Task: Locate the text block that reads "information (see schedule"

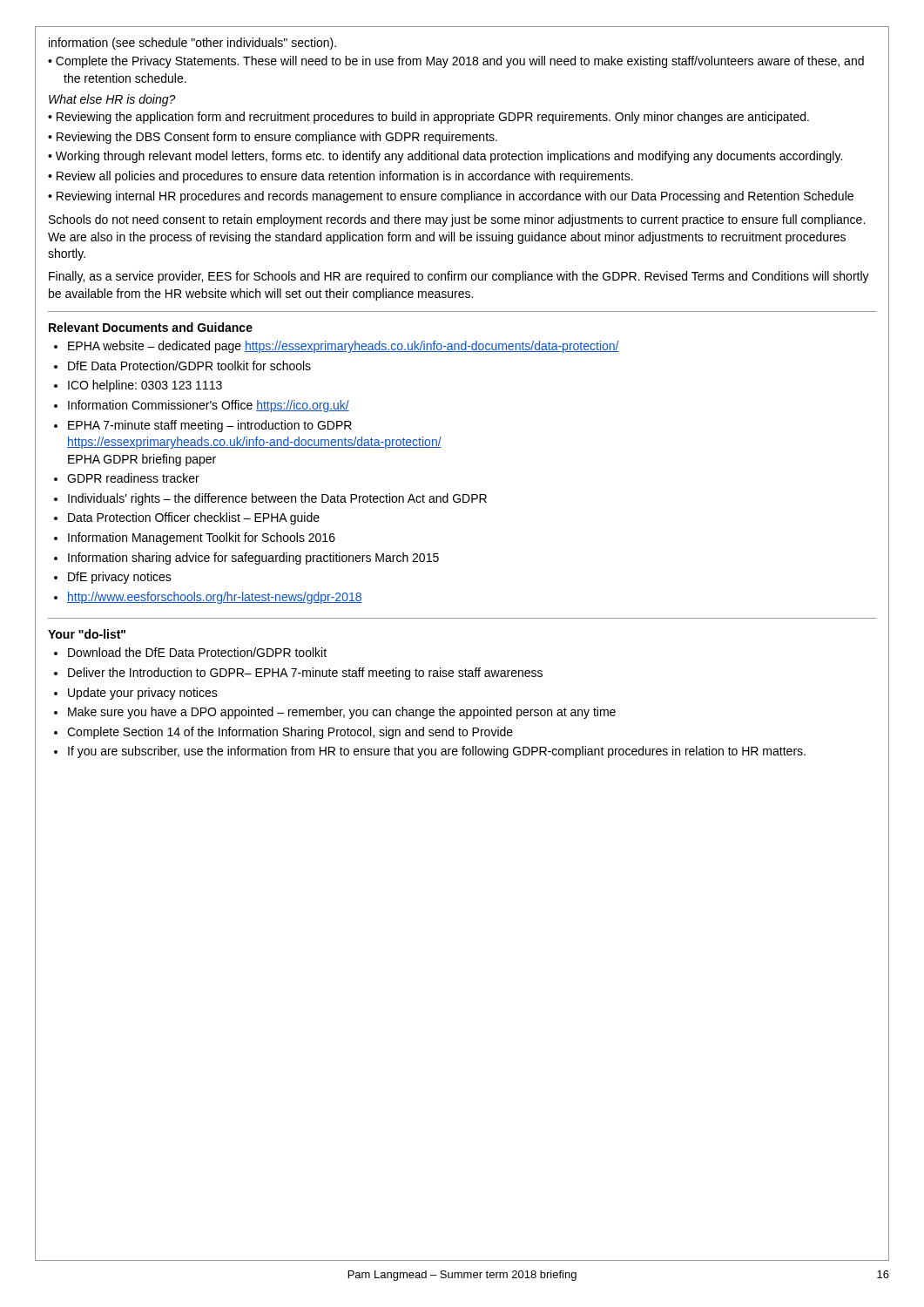Action: click(193, 43)
